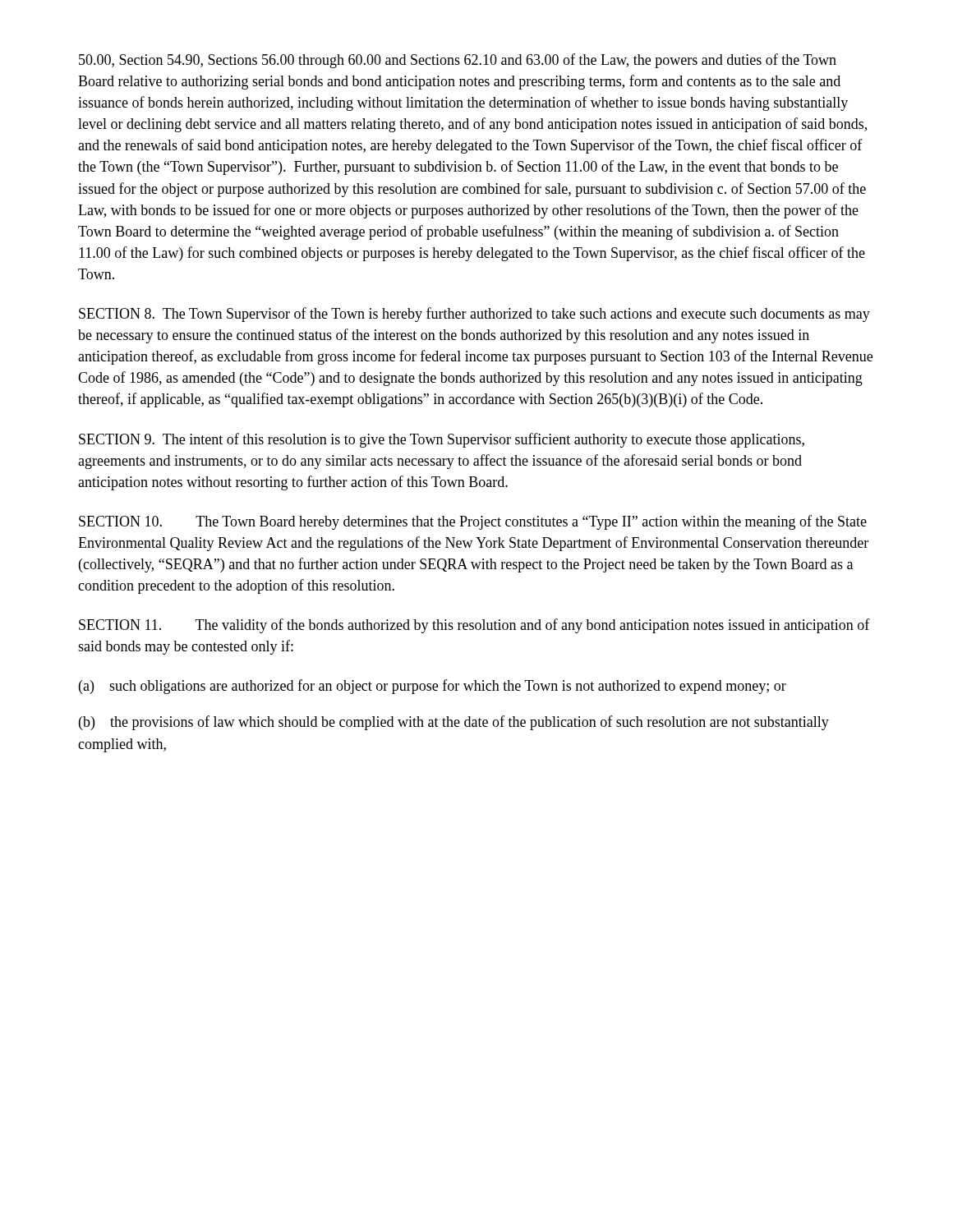Click on the text block containing "SECTION 8. The Town Supervisor"
The width and height of the screenshot is (953, 1232).
click(x=476, y=357)
